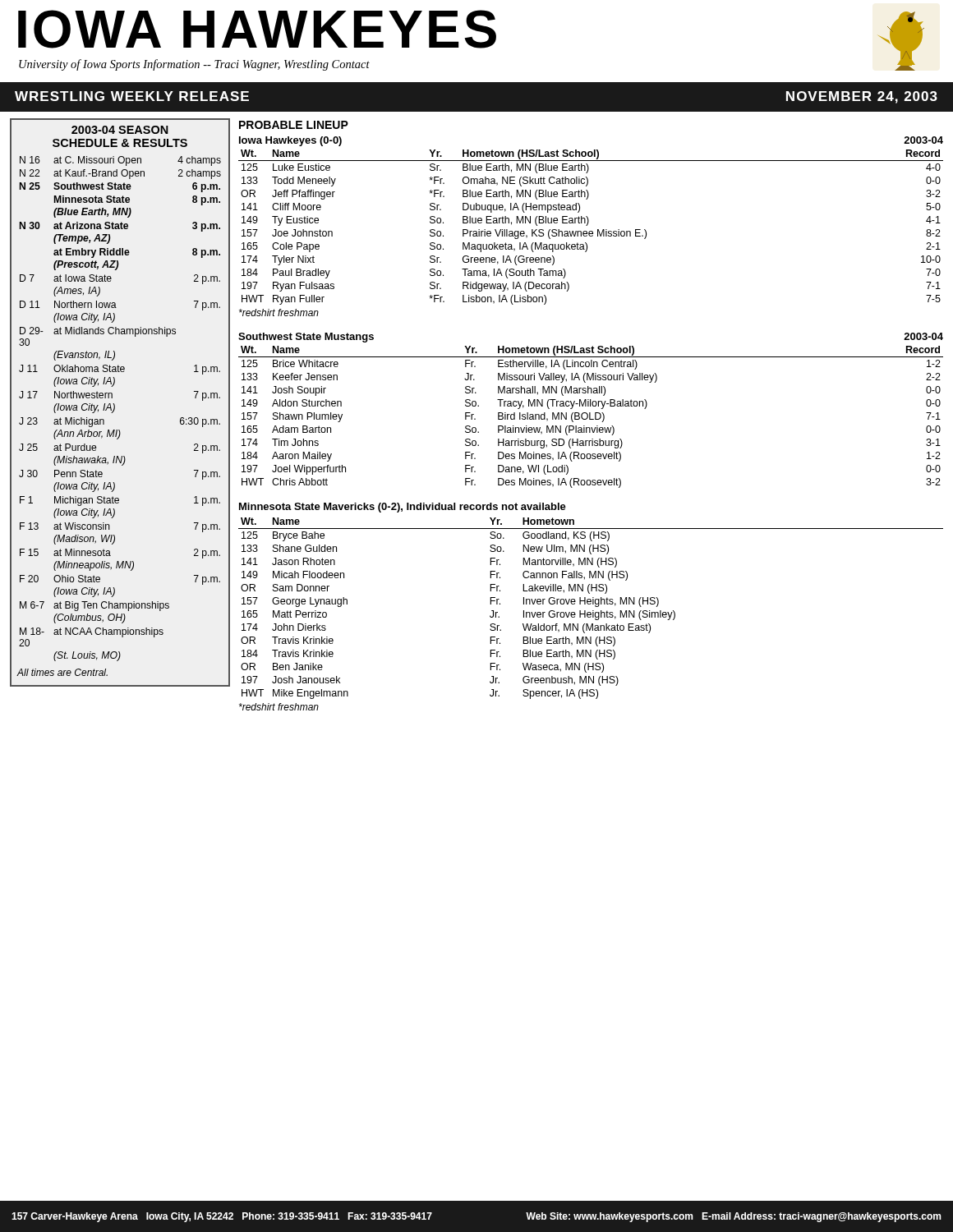Locate the section header
This screenshot has width=953, height=1232.
(293, 125)
